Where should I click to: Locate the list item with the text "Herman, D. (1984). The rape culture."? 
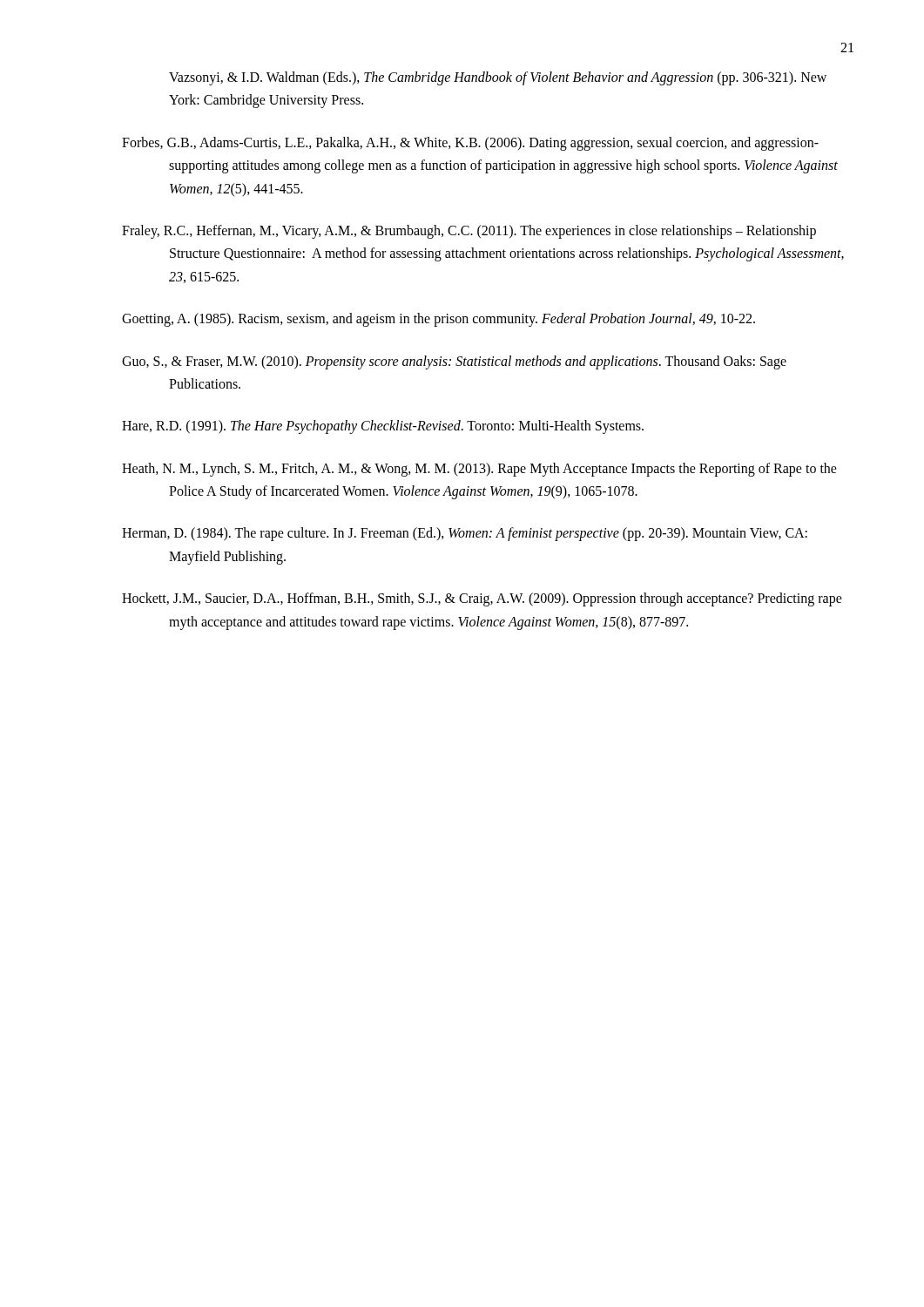[465, 545]
